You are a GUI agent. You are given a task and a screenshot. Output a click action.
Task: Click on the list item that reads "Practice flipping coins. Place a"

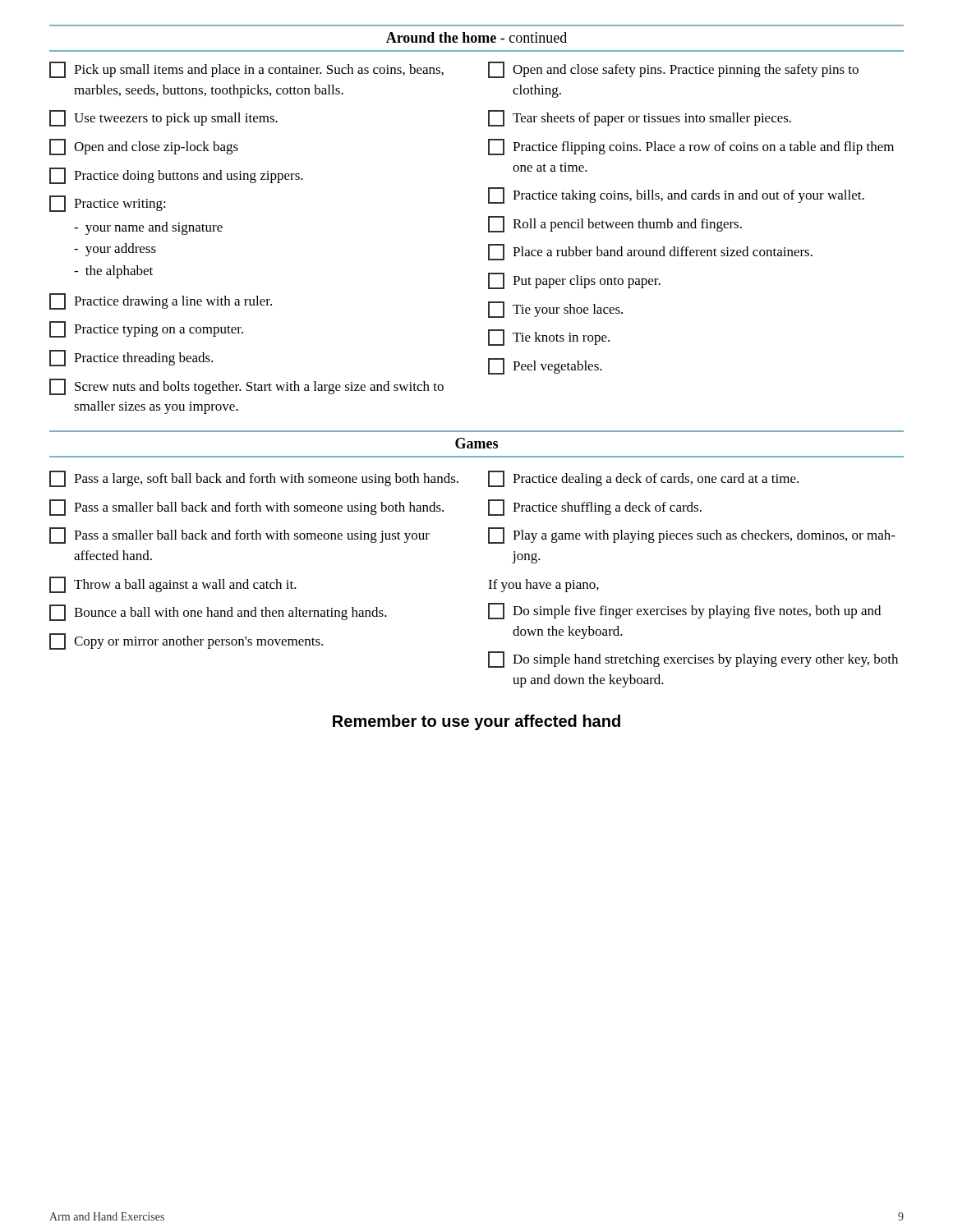tap(696, 157)
